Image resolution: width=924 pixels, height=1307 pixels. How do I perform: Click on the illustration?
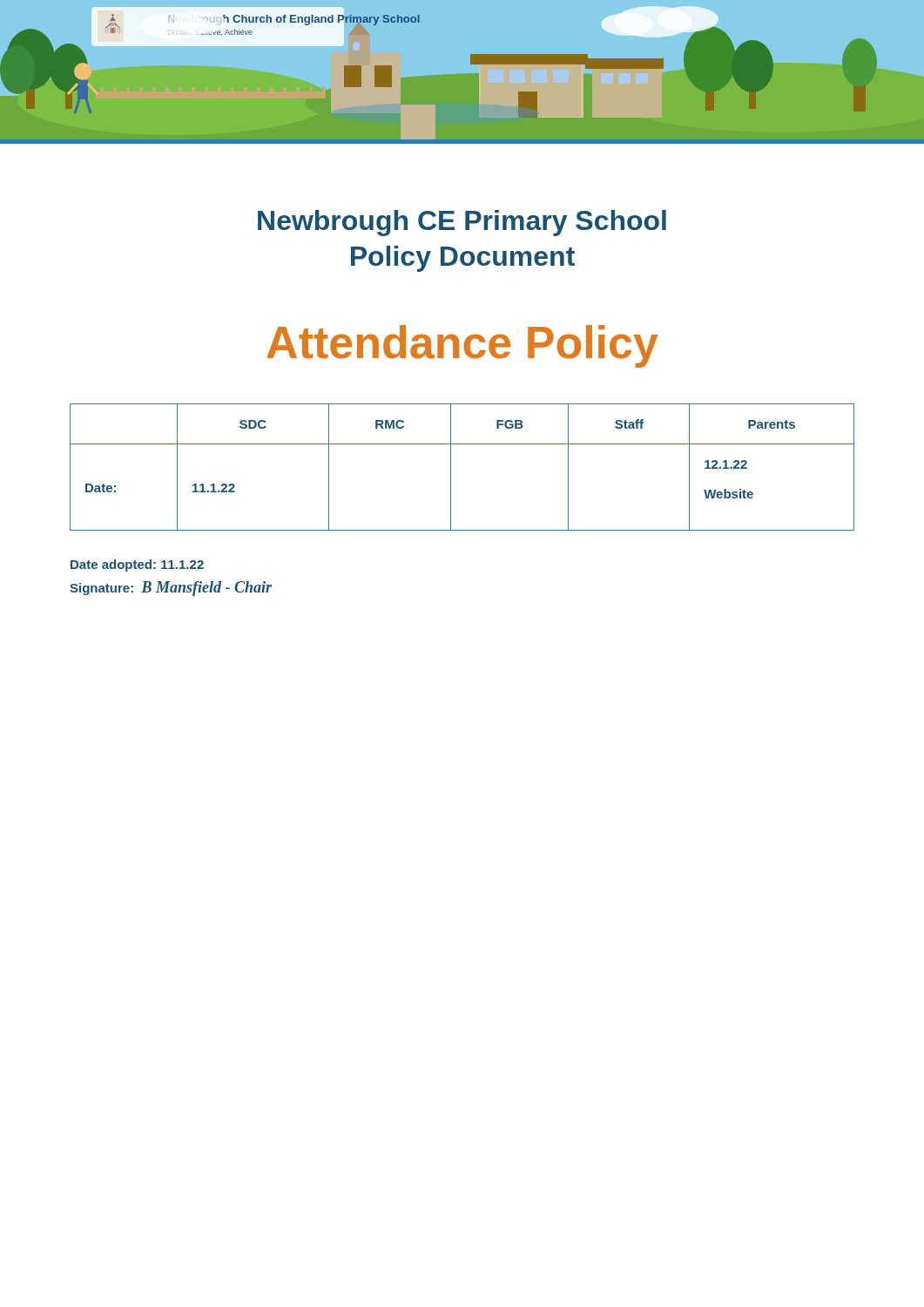click(x=462, y=72)
